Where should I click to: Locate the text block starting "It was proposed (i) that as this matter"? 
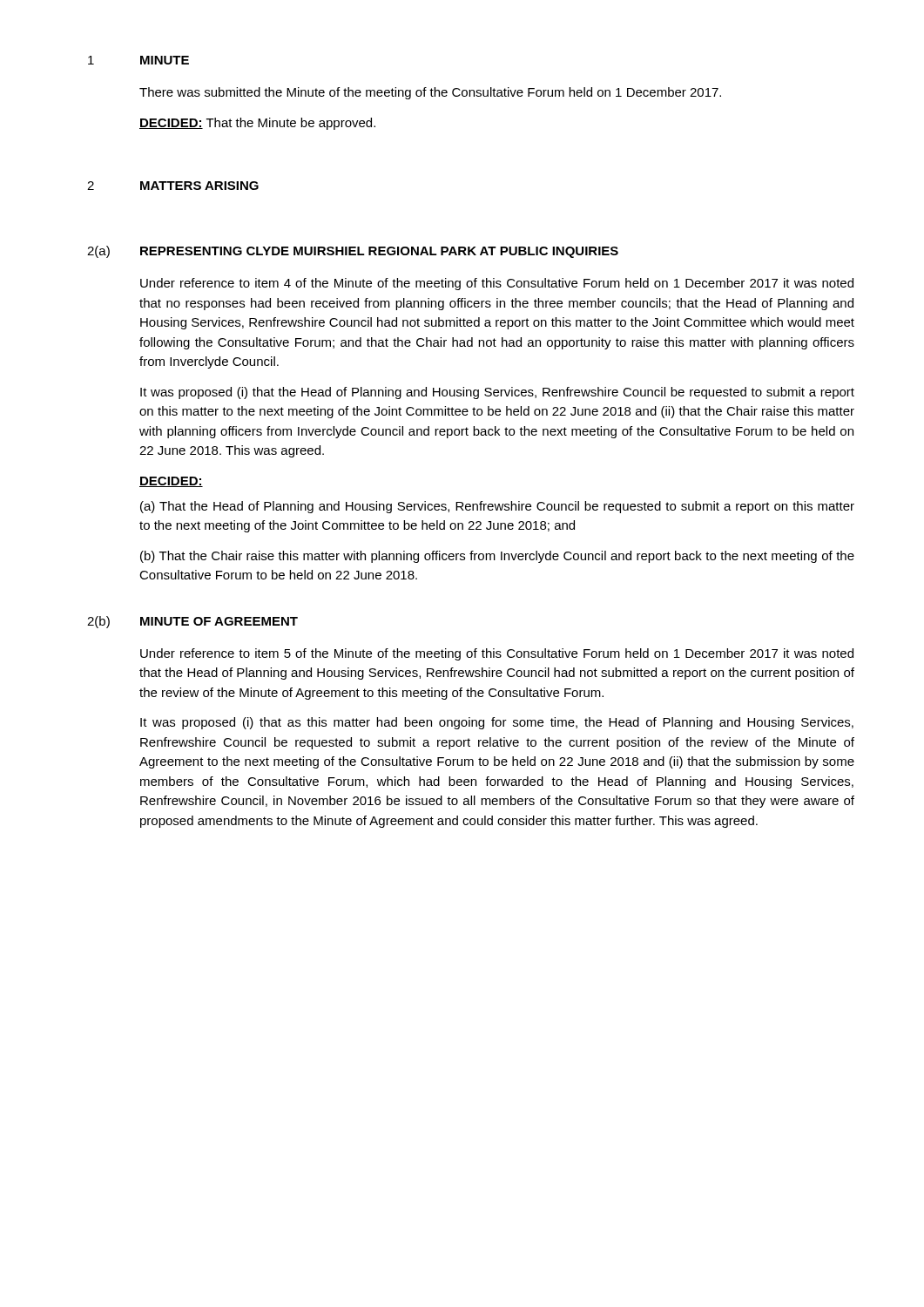[x=497, y=771]
